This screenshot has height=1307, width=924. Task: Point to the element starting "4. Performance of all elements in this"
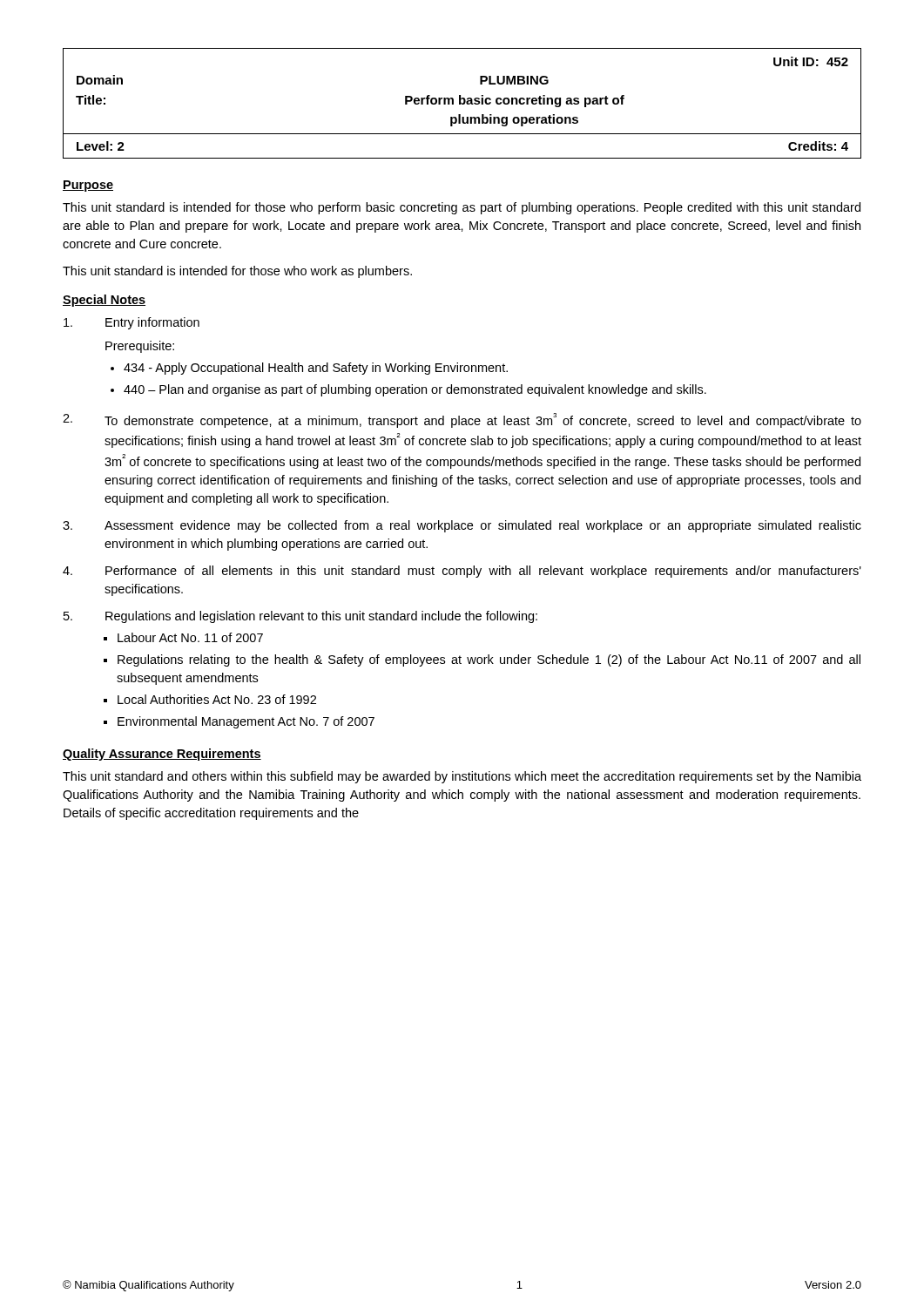462,581
